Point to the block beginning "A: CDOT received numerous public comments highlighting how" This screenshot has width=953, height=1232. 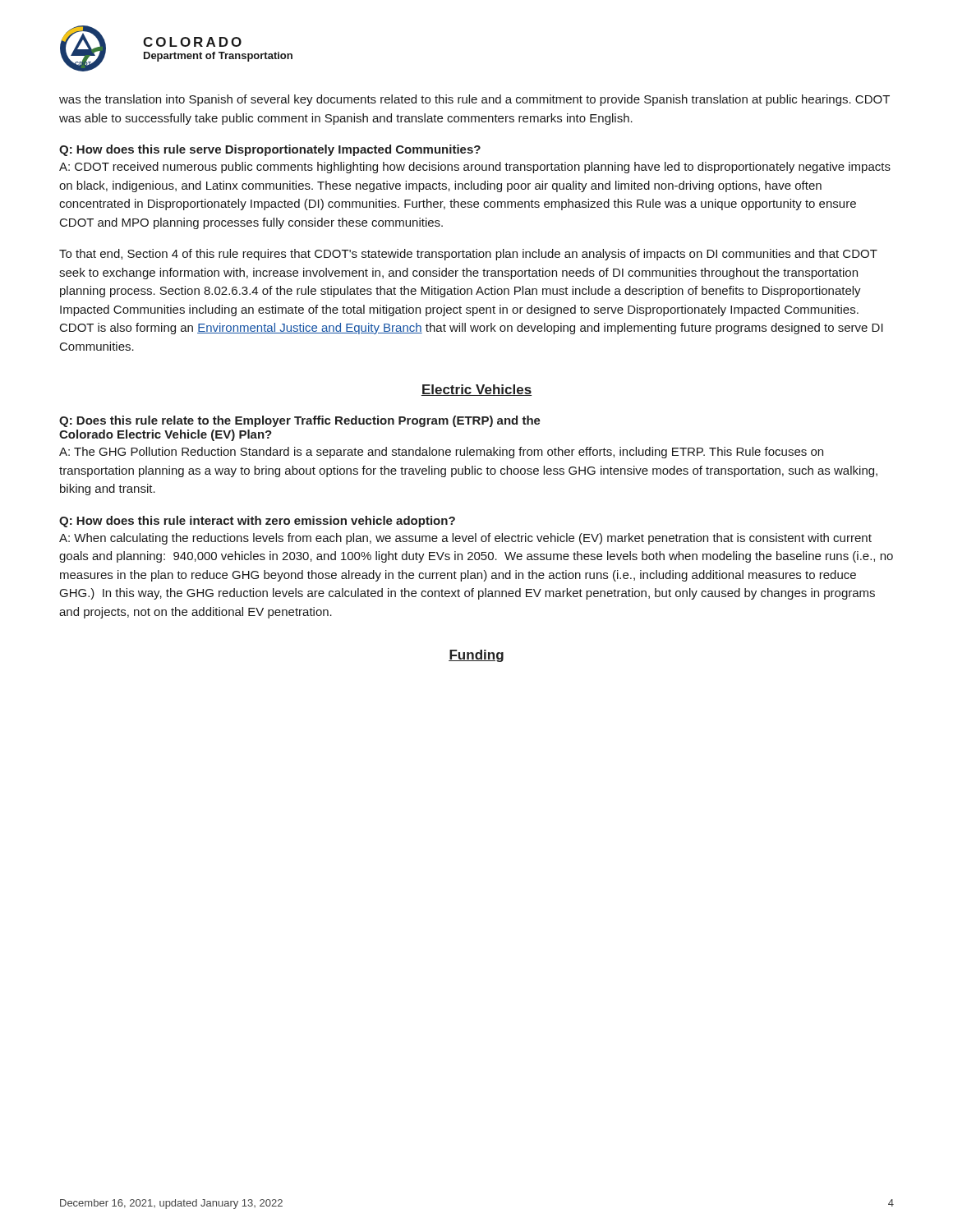coord(475,194)
